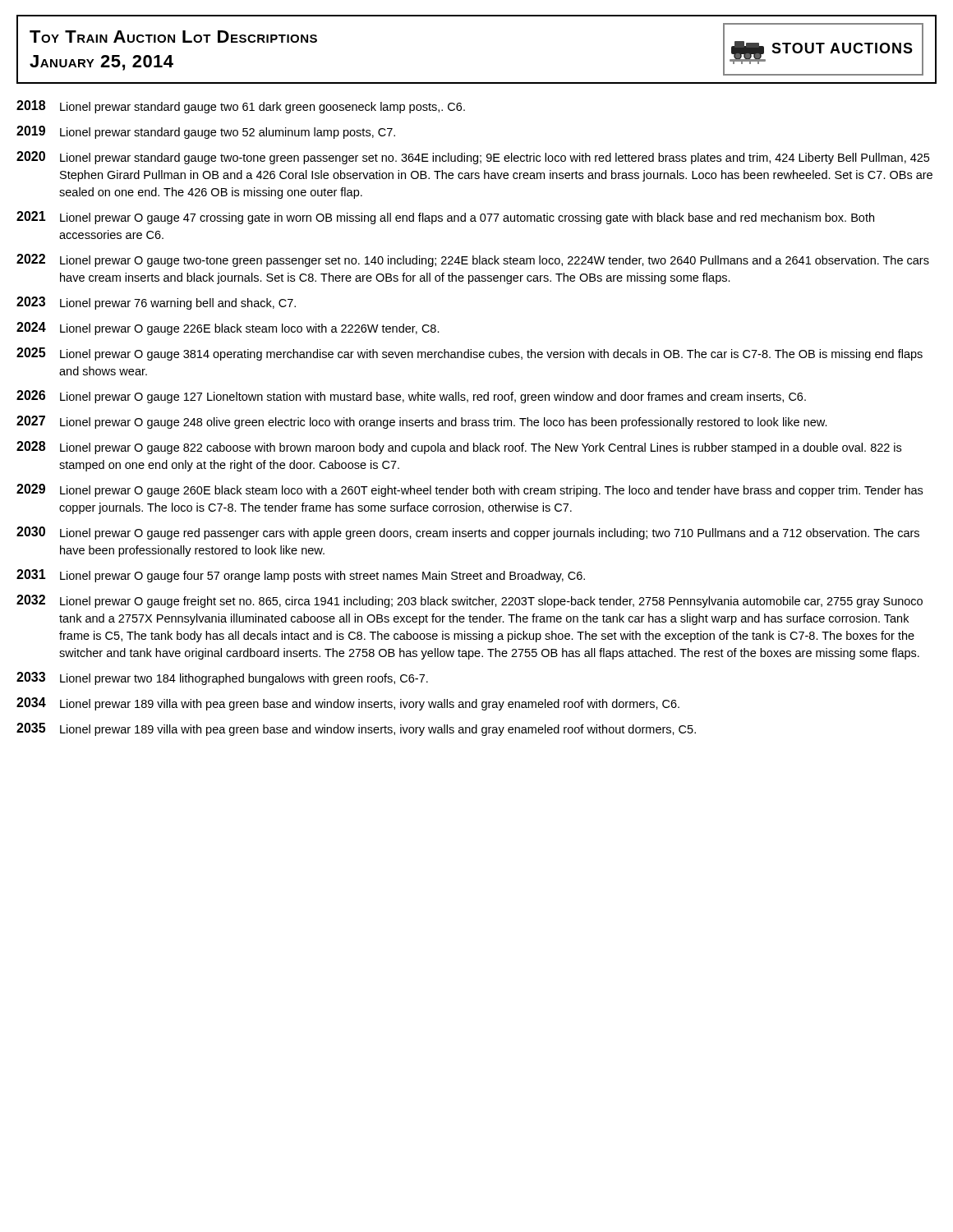Viewport: 953px width, 1232px height.
Task: Where is the passage that starts "2035 Lionel prewar 189 villa with pea green"?
Action: point(476,730)
